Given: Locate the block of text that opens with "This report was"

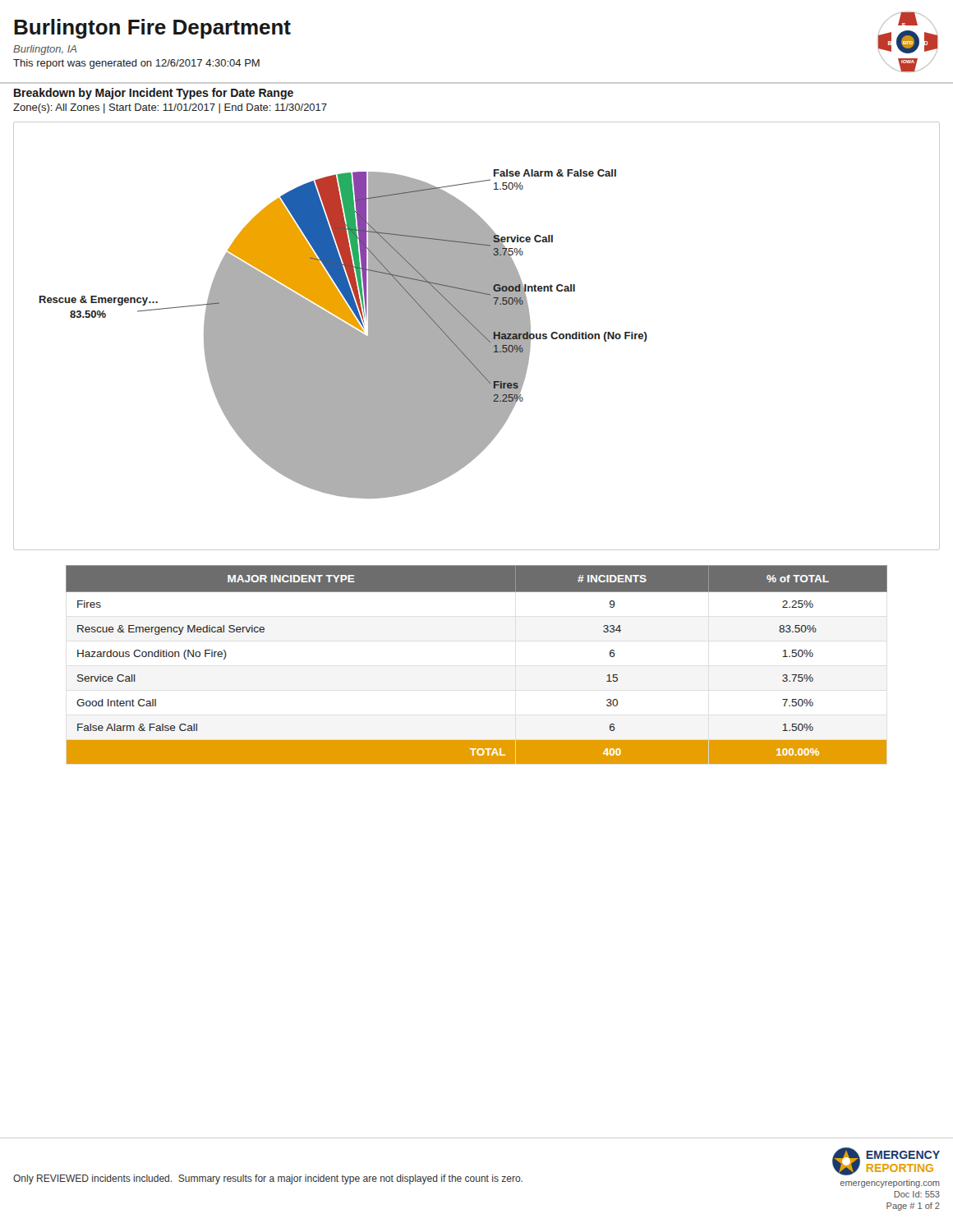Looking at the screenshot, I should [x=137, y=63].
